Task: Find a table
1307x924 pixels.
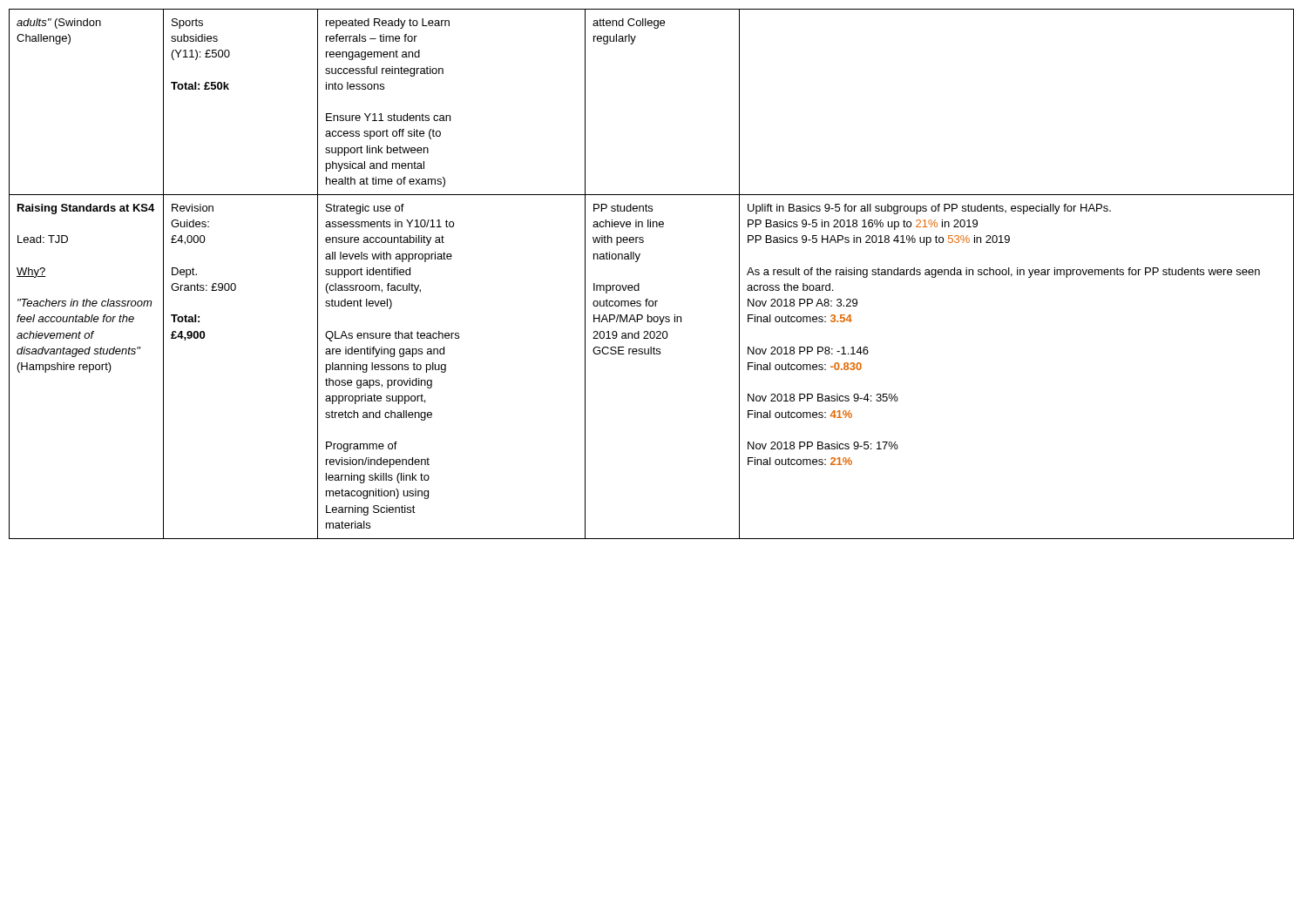Action: [x=651, y=274]
